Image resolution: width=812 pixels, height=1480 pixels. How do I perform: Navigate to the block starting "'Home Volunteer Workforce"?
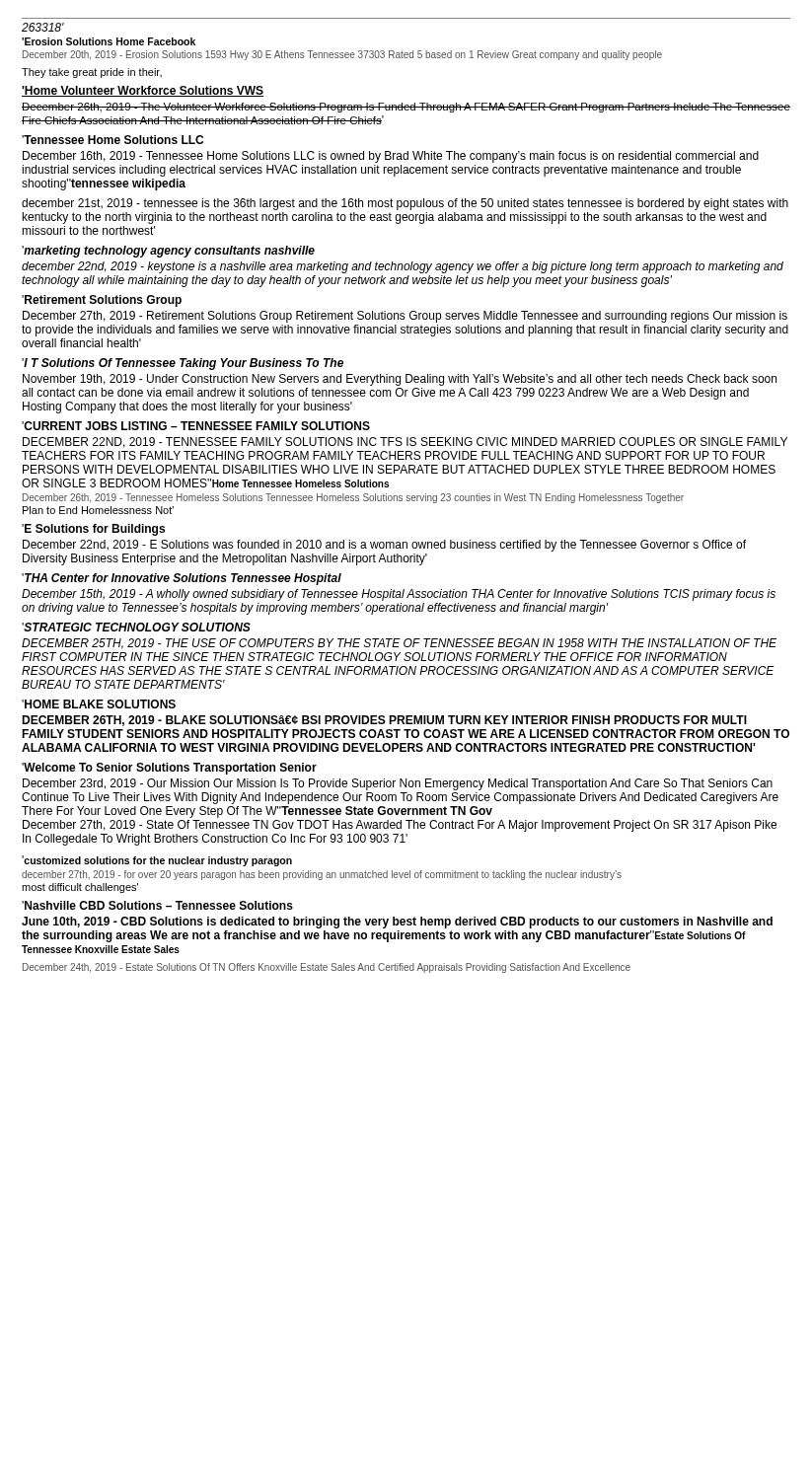pyautogui.click(x=143, y=91)
